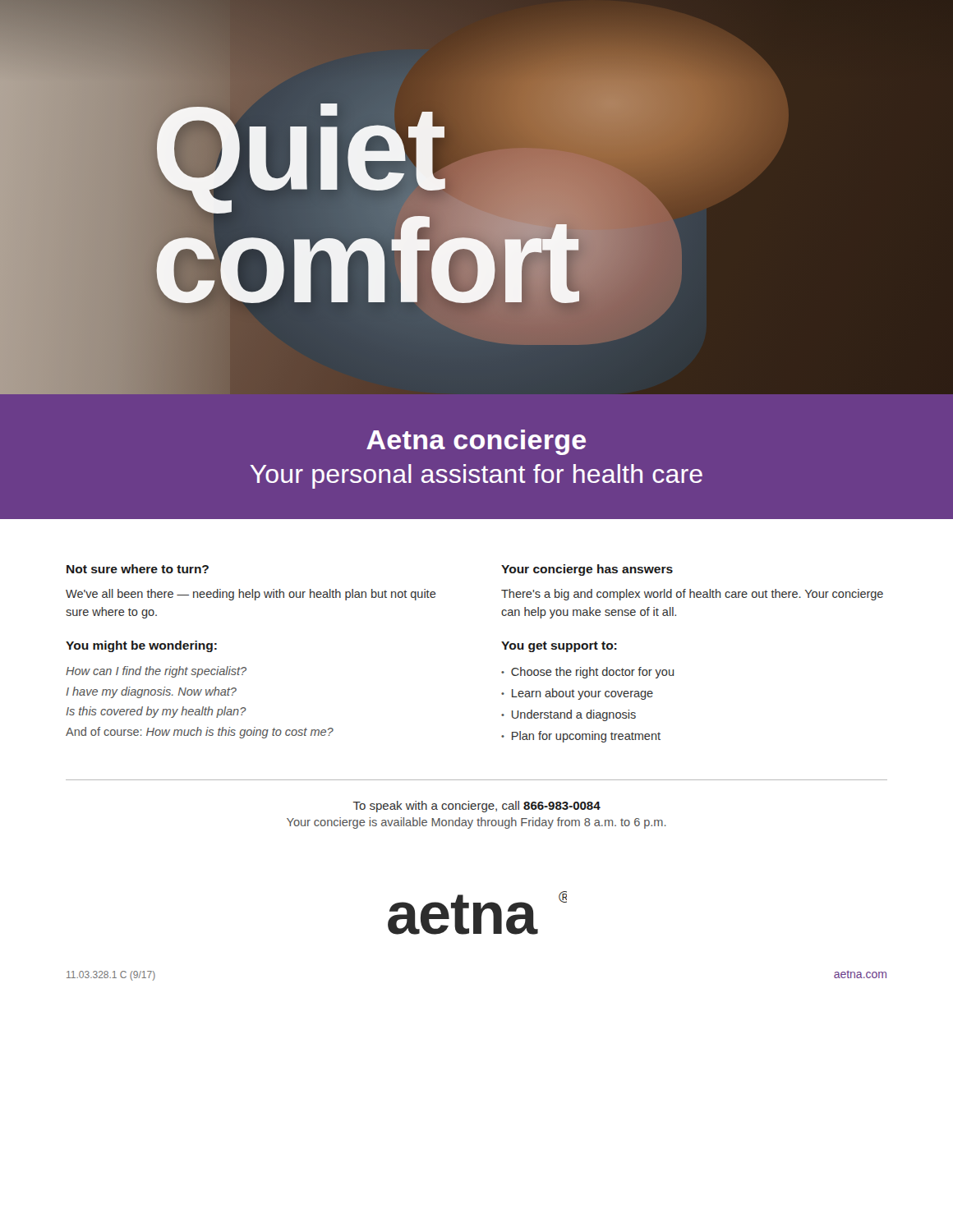Locate the text starting "•Plan for upcoming treatment"
The height and width of the screenshot is (1232, 953).
(581, 737)
